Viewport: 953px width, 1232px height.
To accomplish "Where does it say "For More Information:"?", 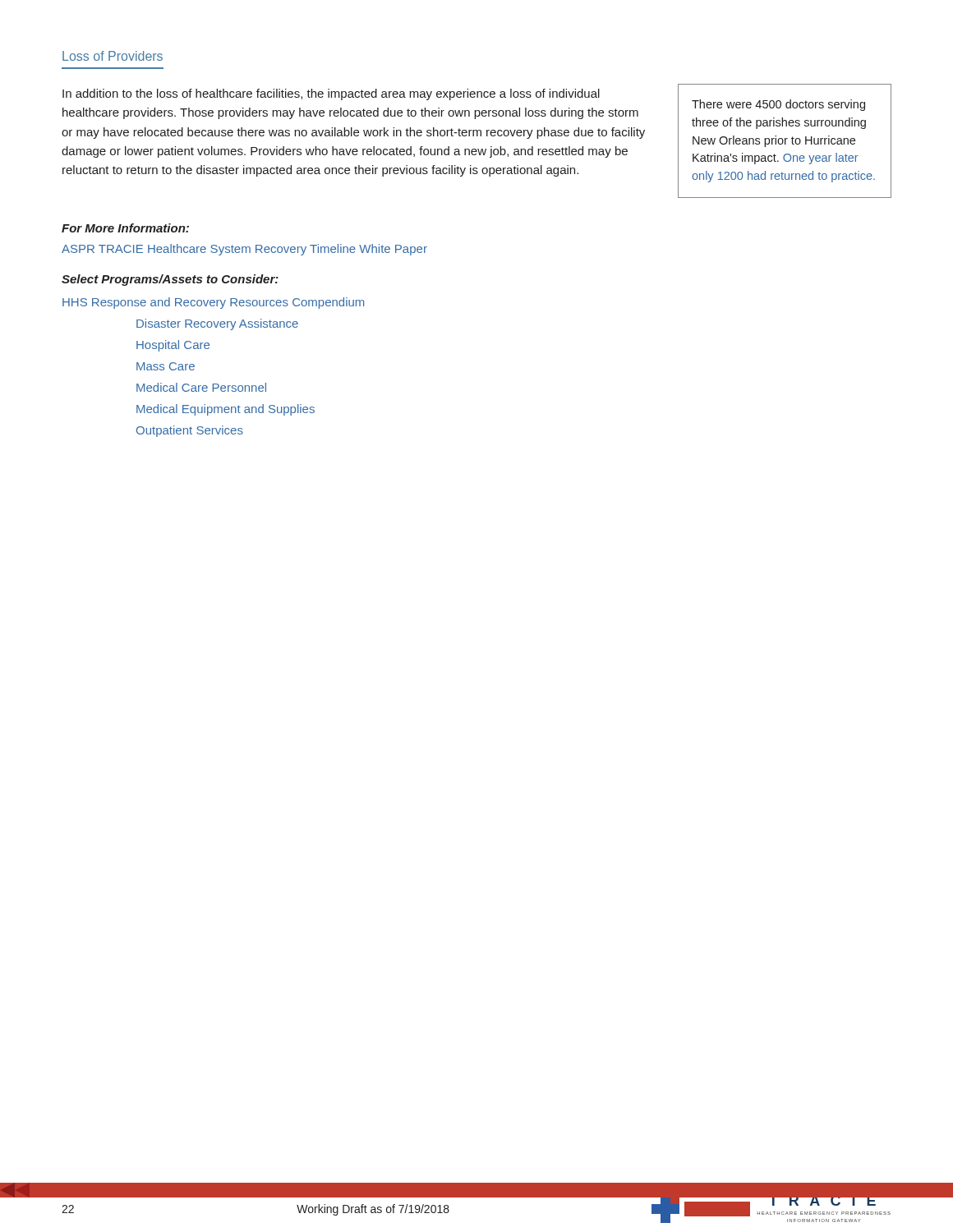I will [126, 228].
